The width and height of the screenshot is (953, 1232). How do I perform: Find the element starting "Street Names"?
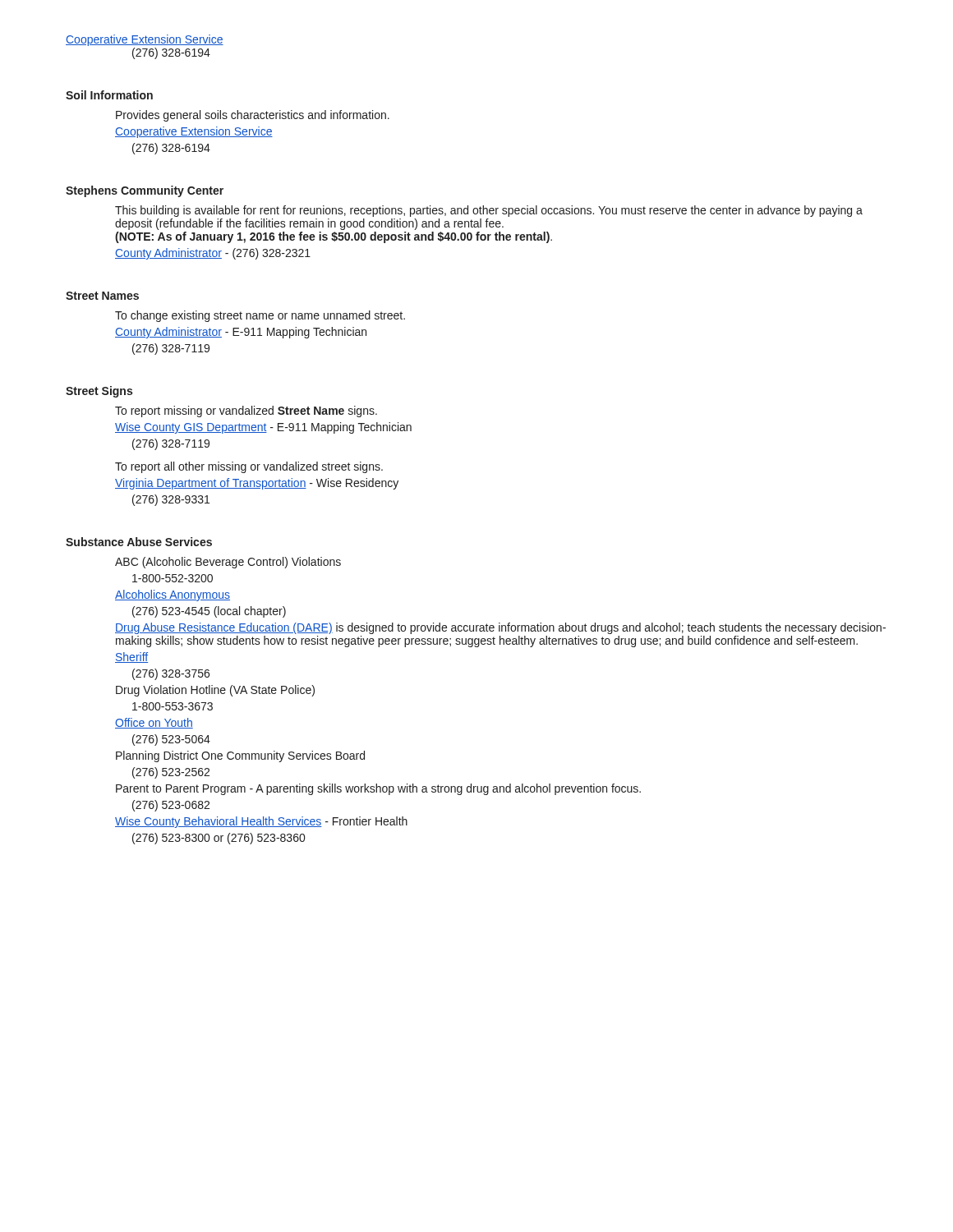(102, 296)
